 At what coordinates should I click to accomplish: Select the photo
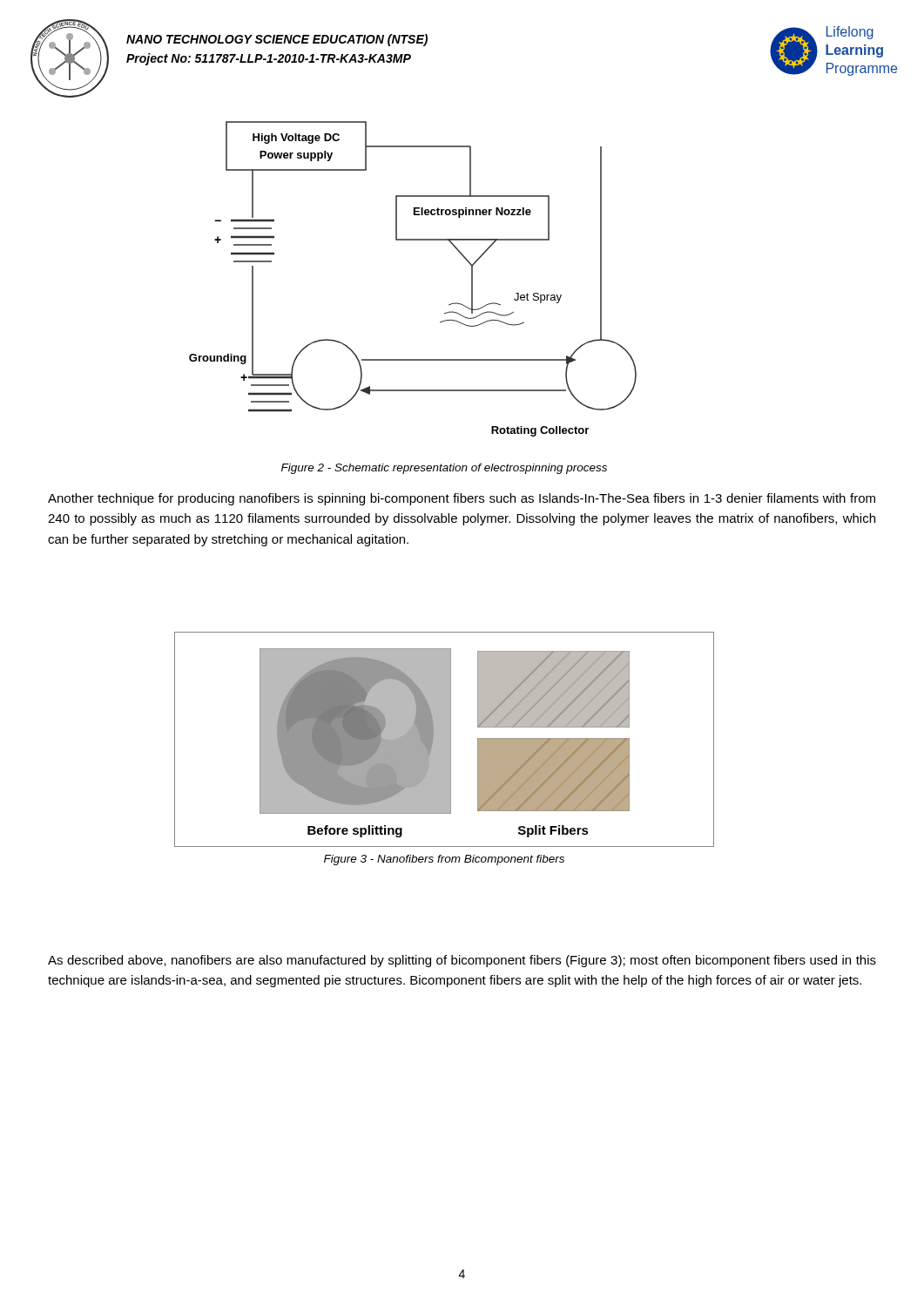click(x=444, y=748)
